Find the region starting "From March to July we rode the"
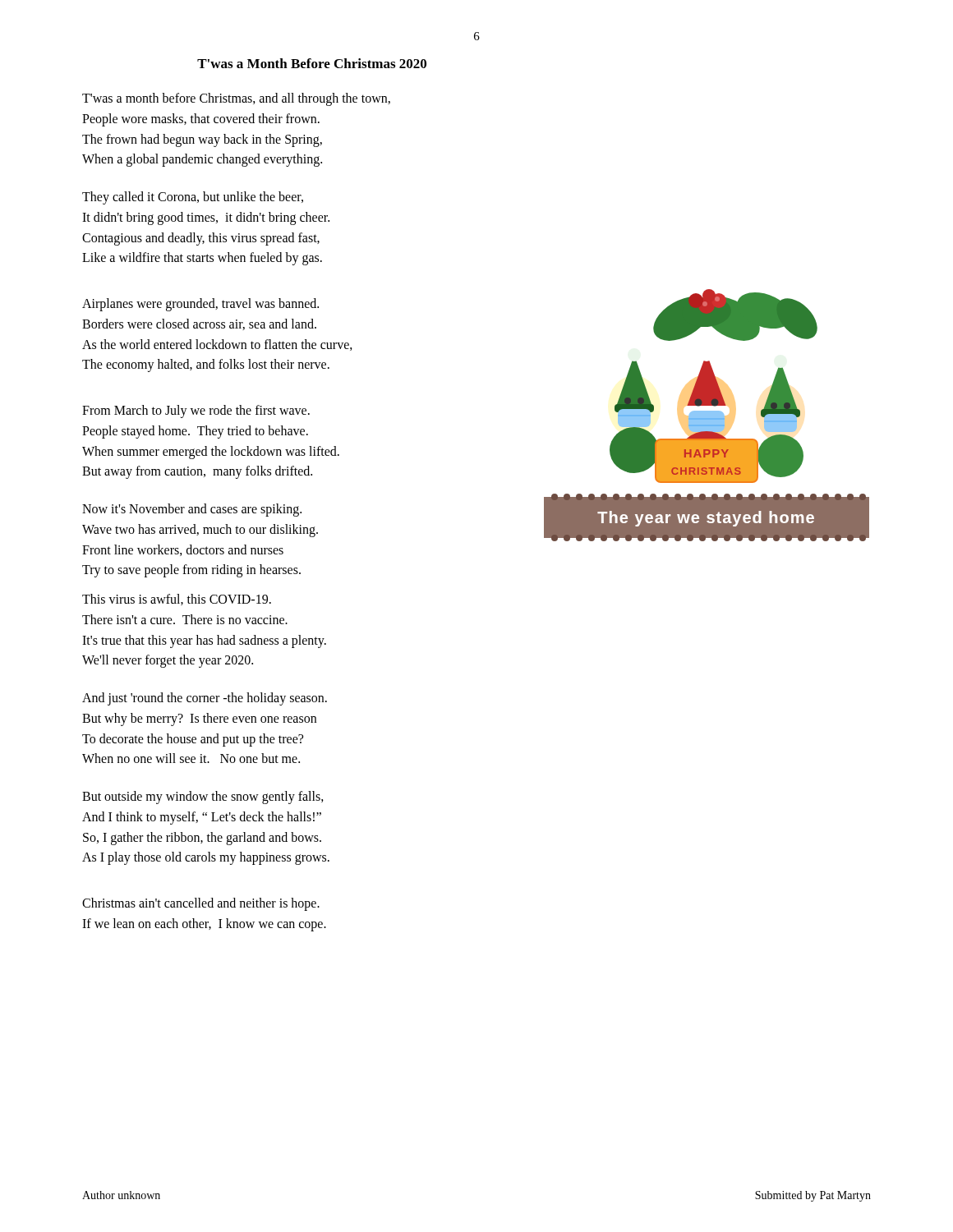953x1232 pixels. [x=211, y=441]
